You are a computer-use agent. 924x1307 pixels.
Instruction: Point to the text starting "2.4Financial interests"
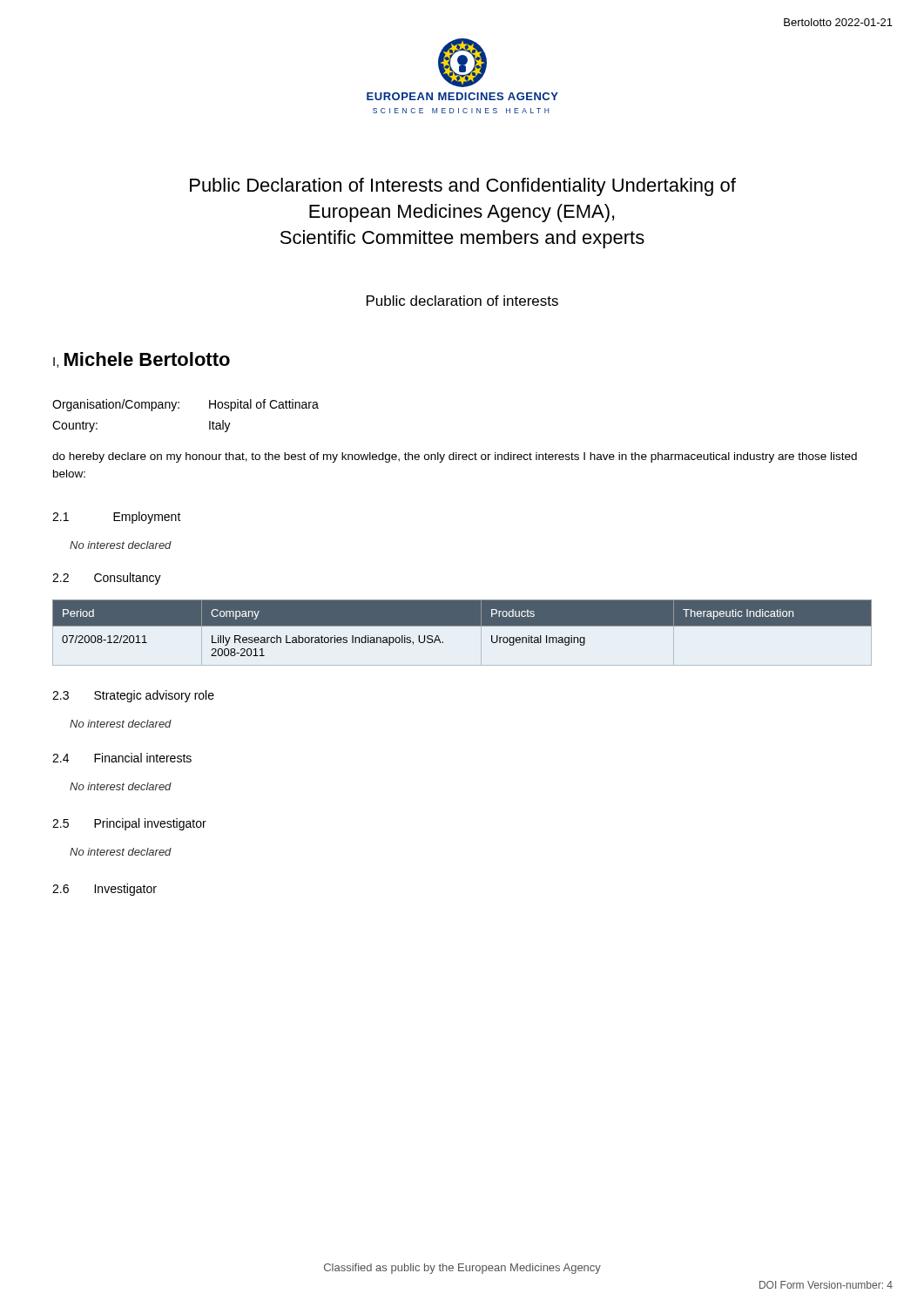point(122,758)
